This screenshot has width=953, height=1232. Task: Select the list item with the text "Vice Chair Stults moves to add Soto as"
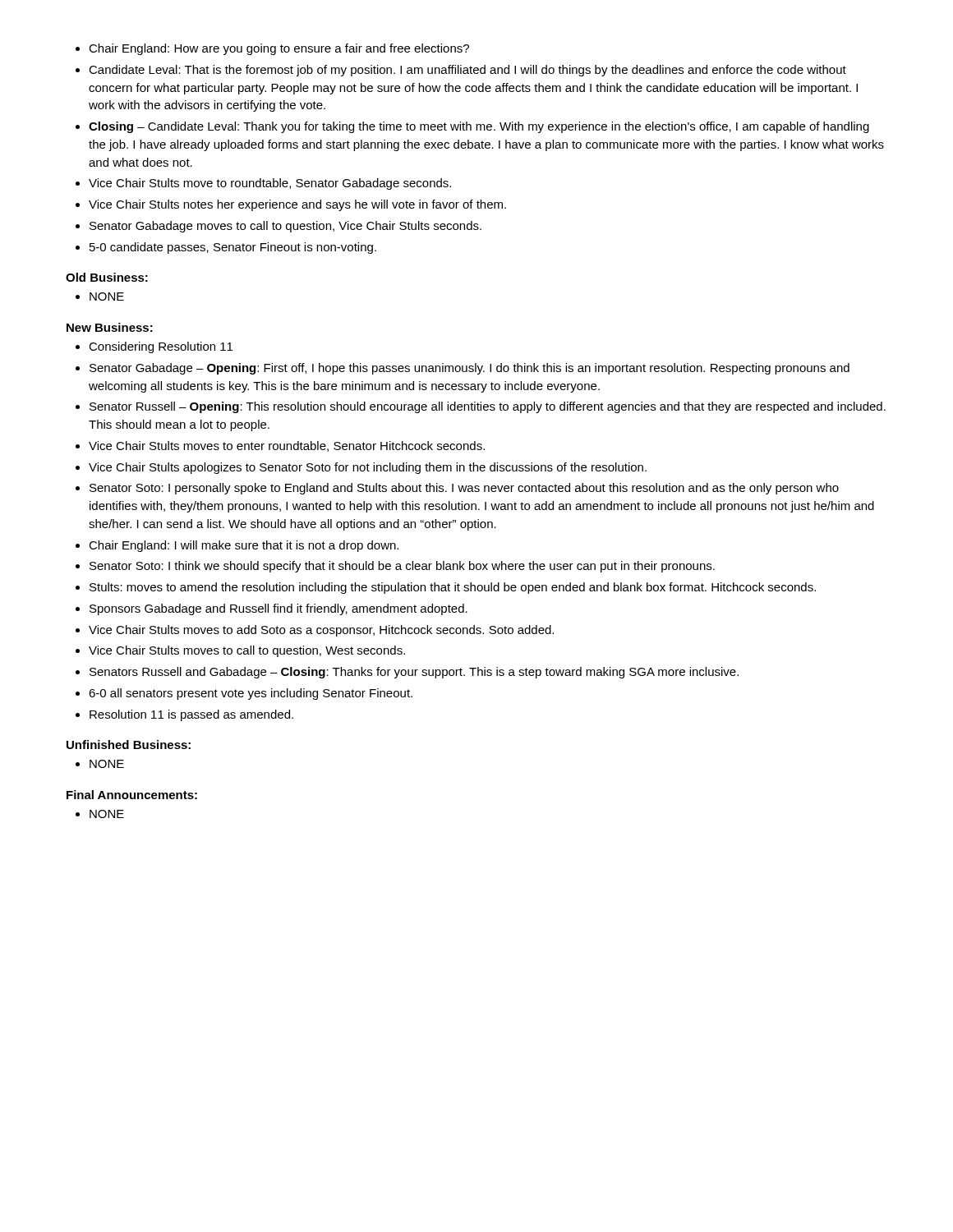tap(322, 629)
